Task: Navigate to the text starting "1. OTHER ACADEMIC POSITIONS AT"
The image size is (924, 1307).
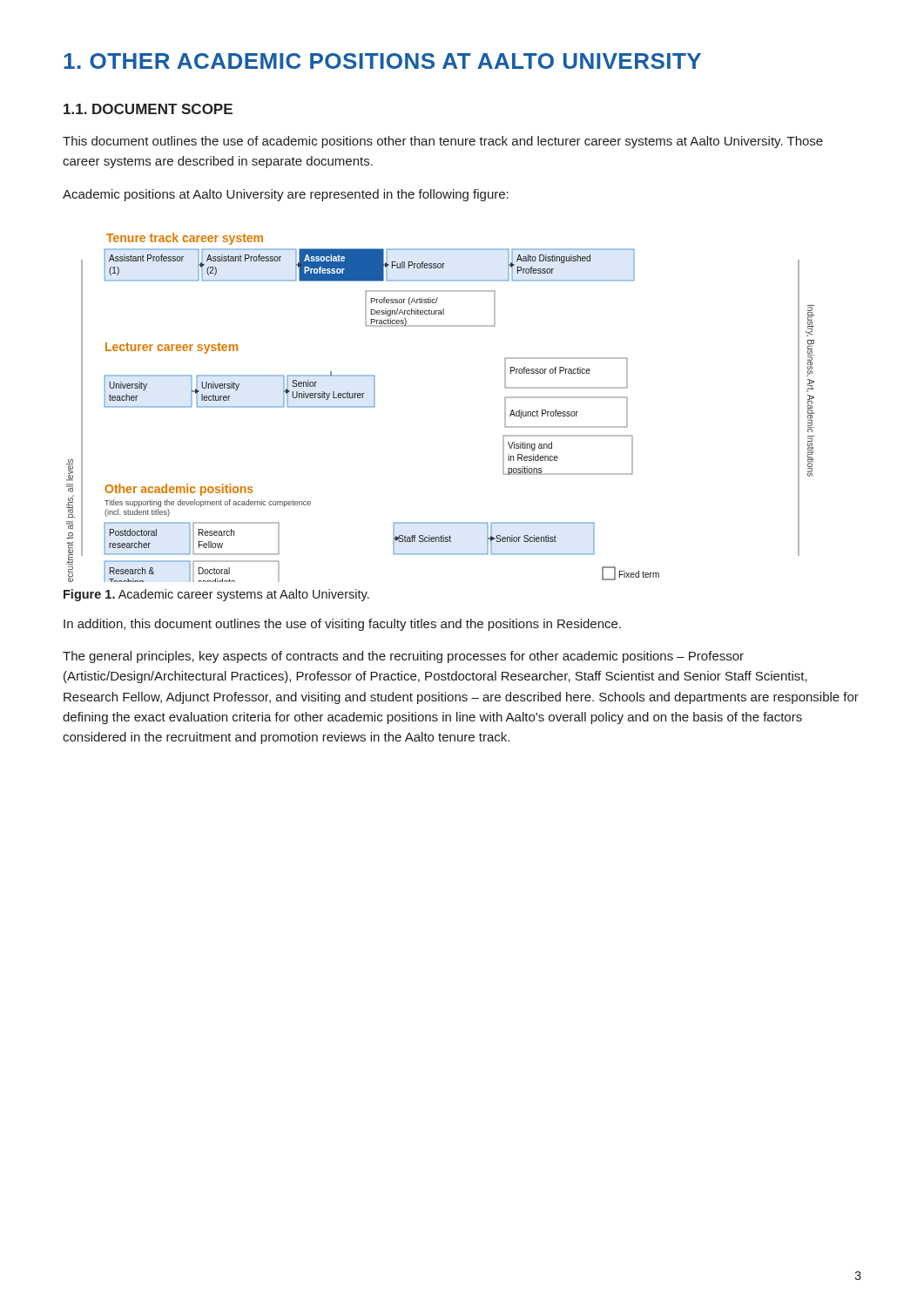Action: coord(462,61)
